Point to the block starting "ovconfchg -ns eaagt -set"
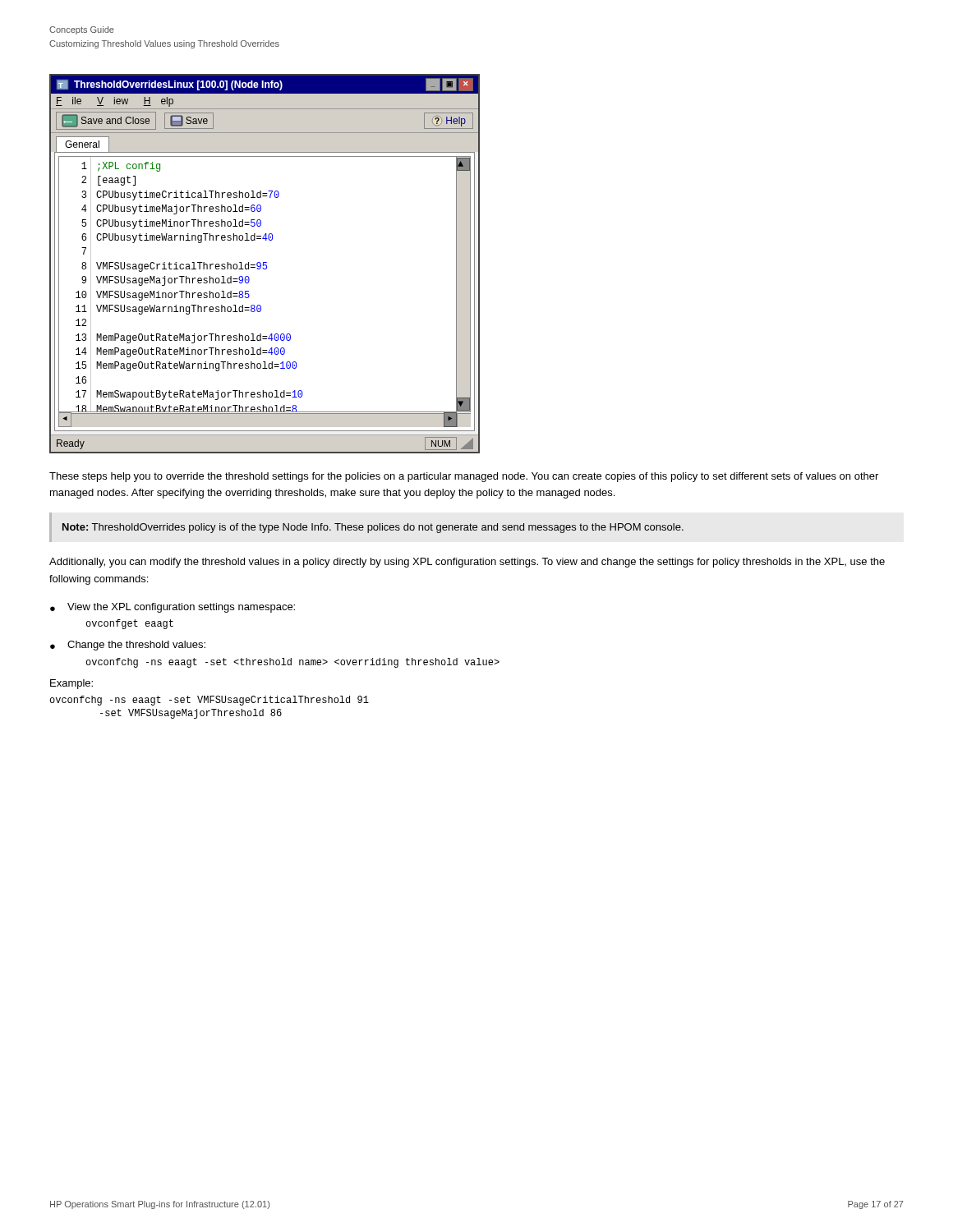 (x=209, y=701)
